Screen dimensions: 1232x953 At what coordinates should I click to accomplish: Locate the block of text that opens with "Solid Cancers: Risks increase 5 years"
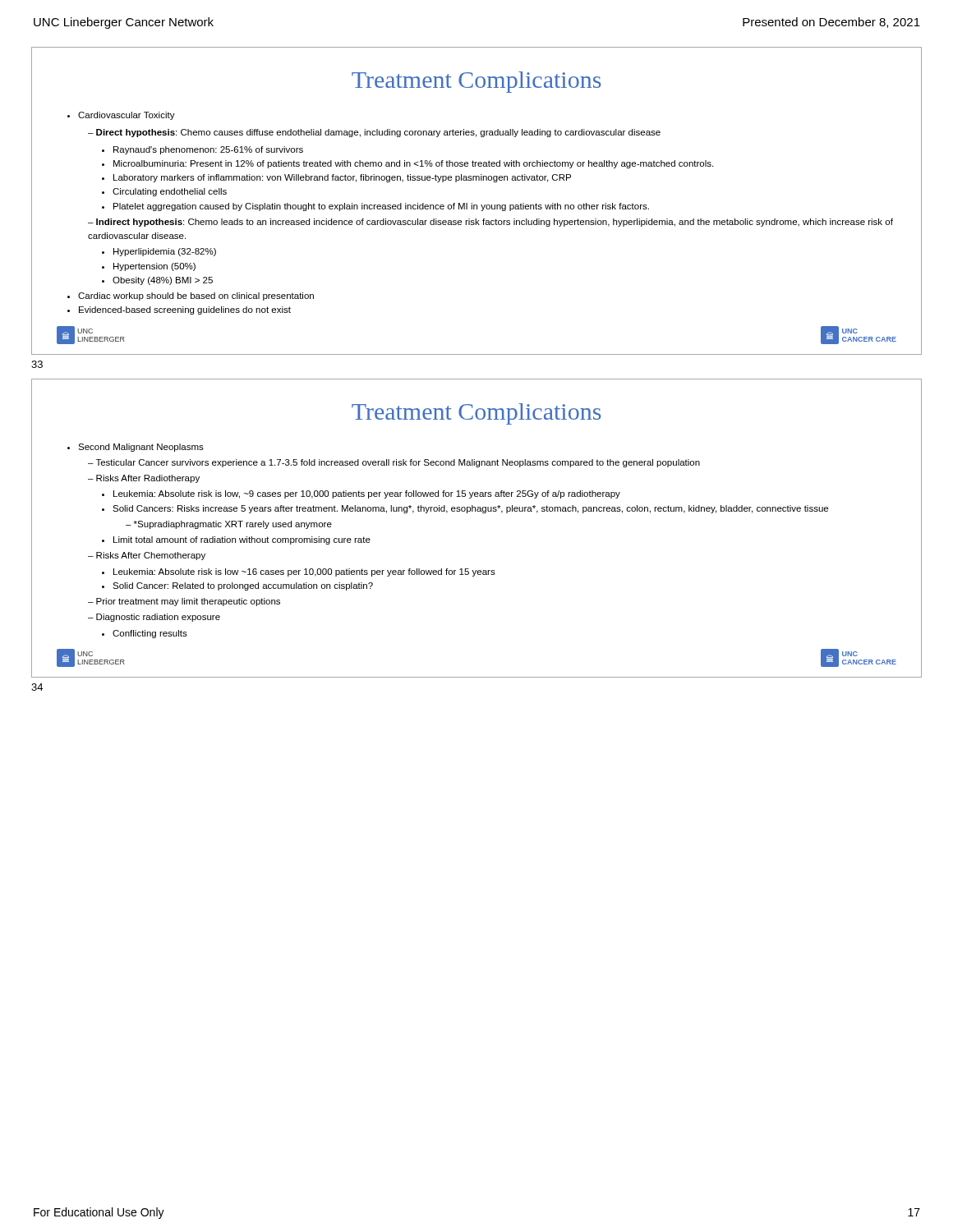(x=504, y=509)
